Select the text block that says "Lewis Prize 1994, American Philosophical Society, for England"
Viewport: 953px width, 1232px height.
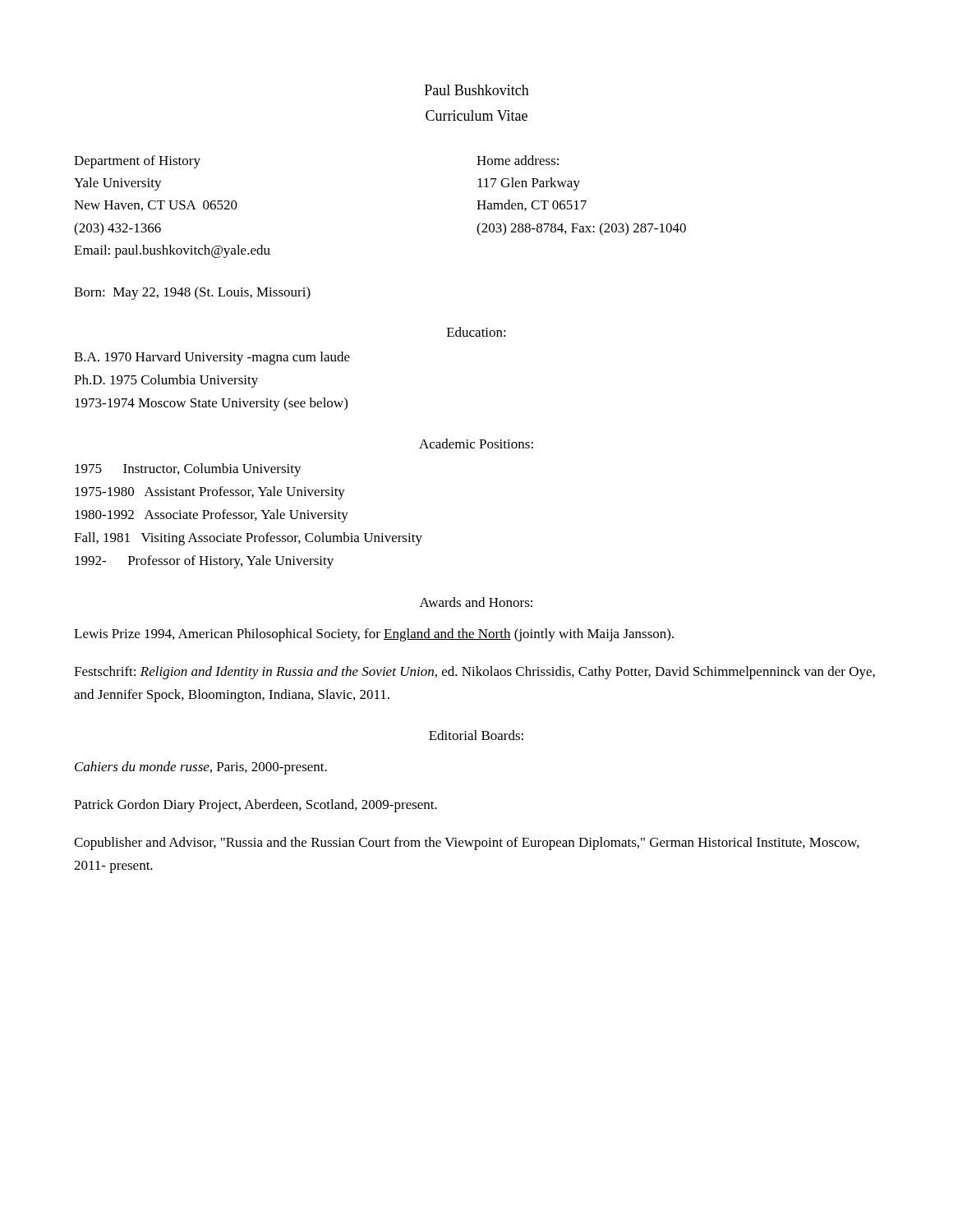click(374, 633)
